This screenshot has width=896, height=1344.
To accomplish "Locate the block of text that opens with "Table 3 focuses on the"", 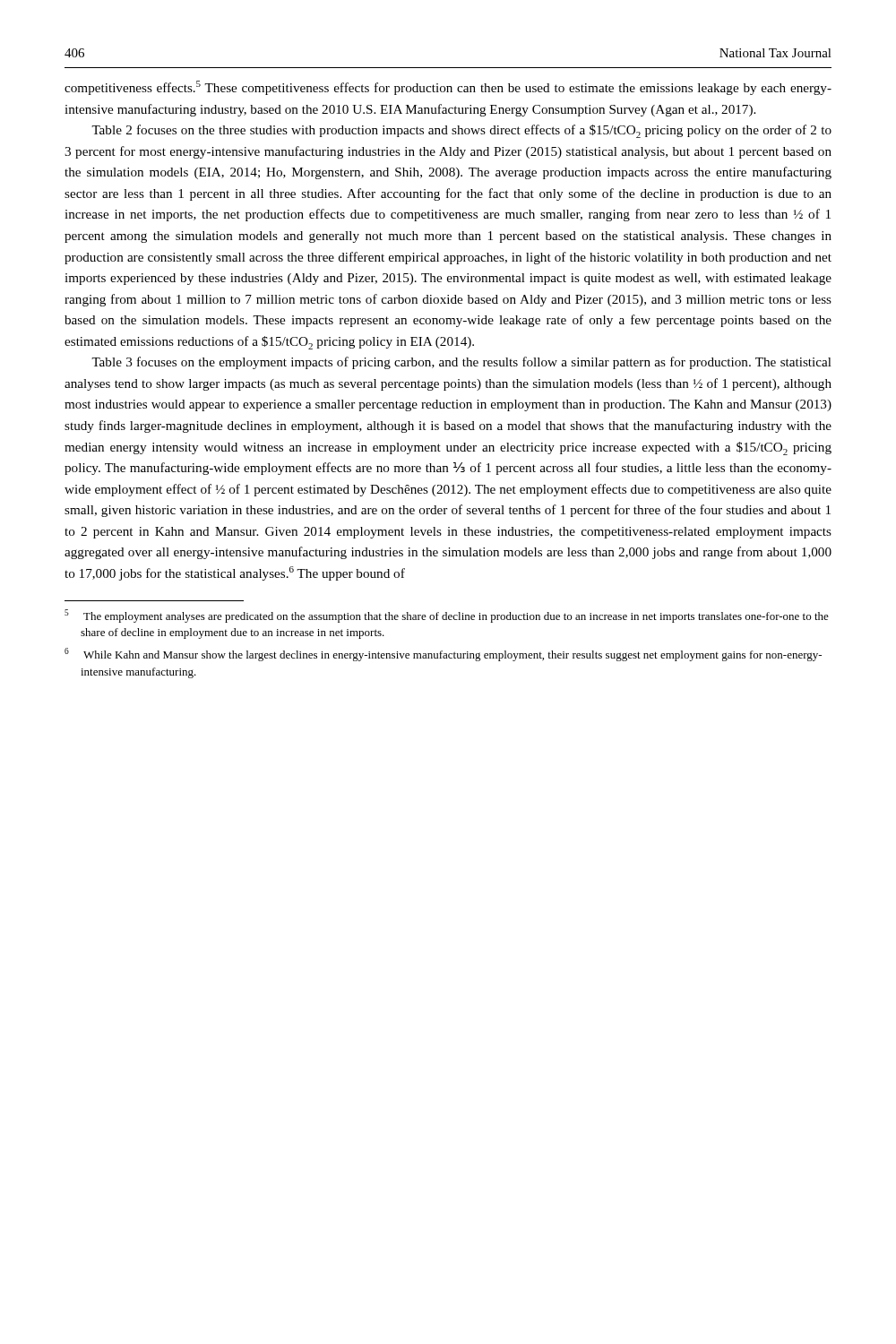I will (x=448, y=468).
